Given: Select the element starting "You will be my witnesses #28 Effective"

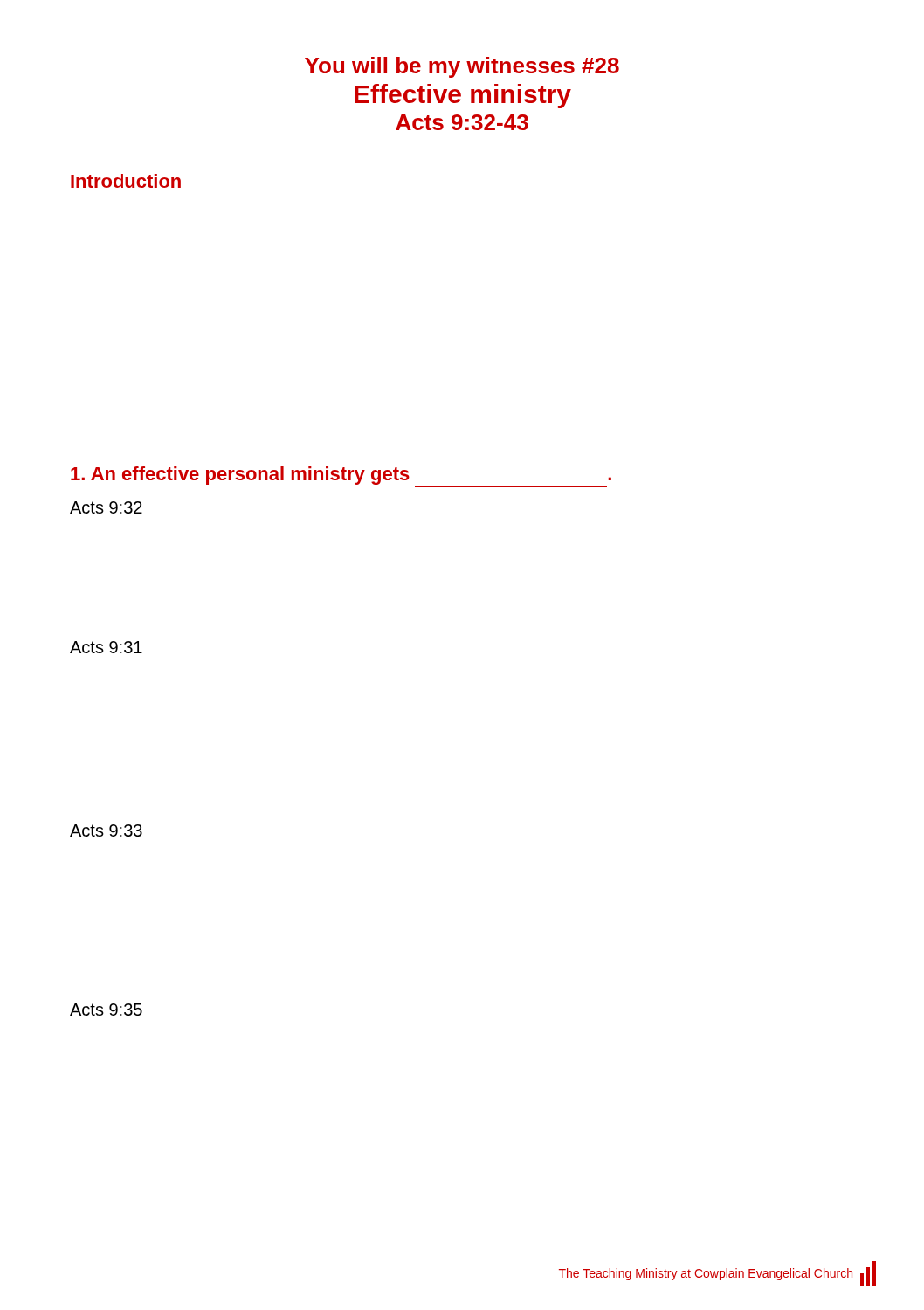Looking at the screenshot, I should point(462,94).
